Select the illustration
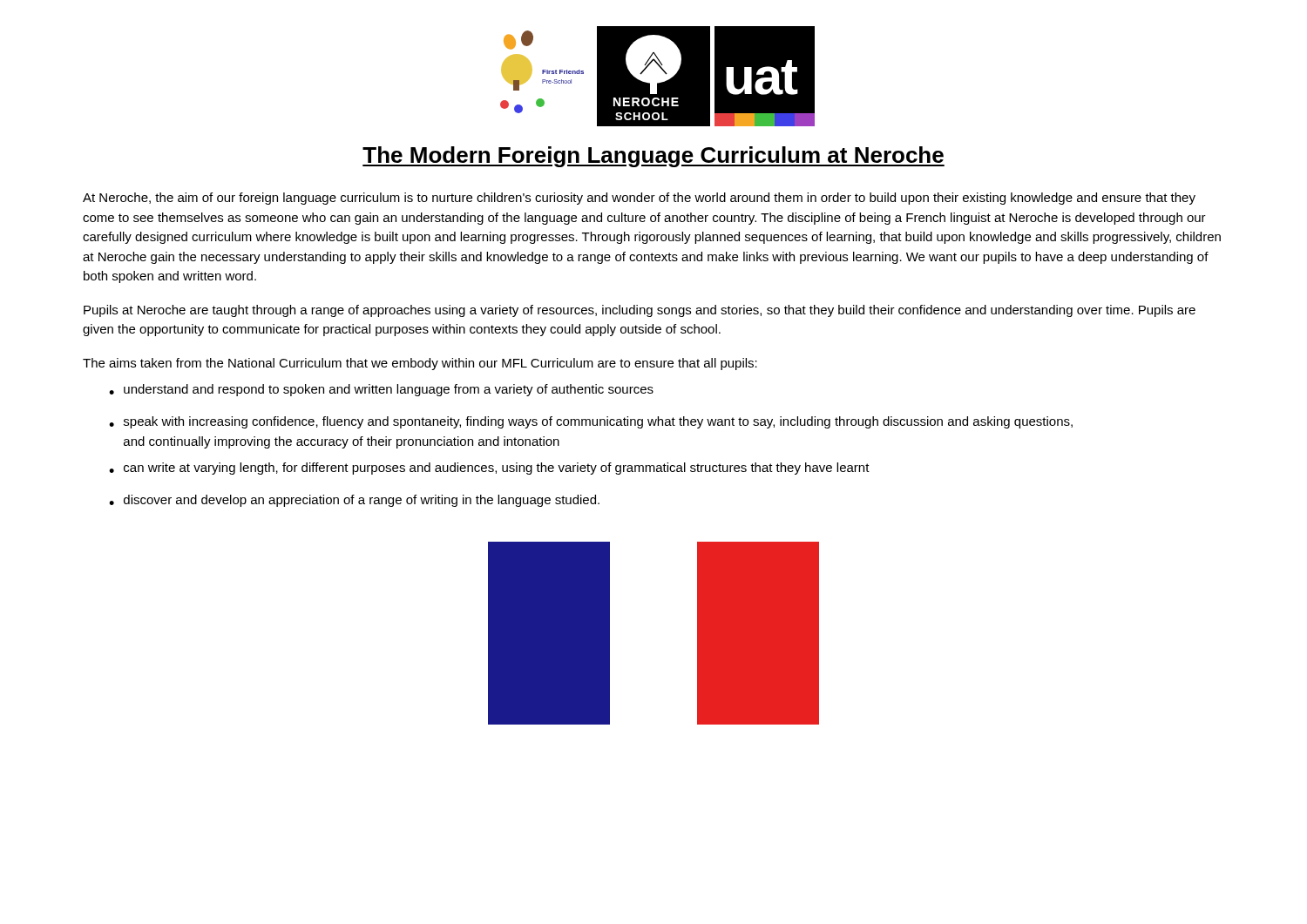 (x=654, y=634)
